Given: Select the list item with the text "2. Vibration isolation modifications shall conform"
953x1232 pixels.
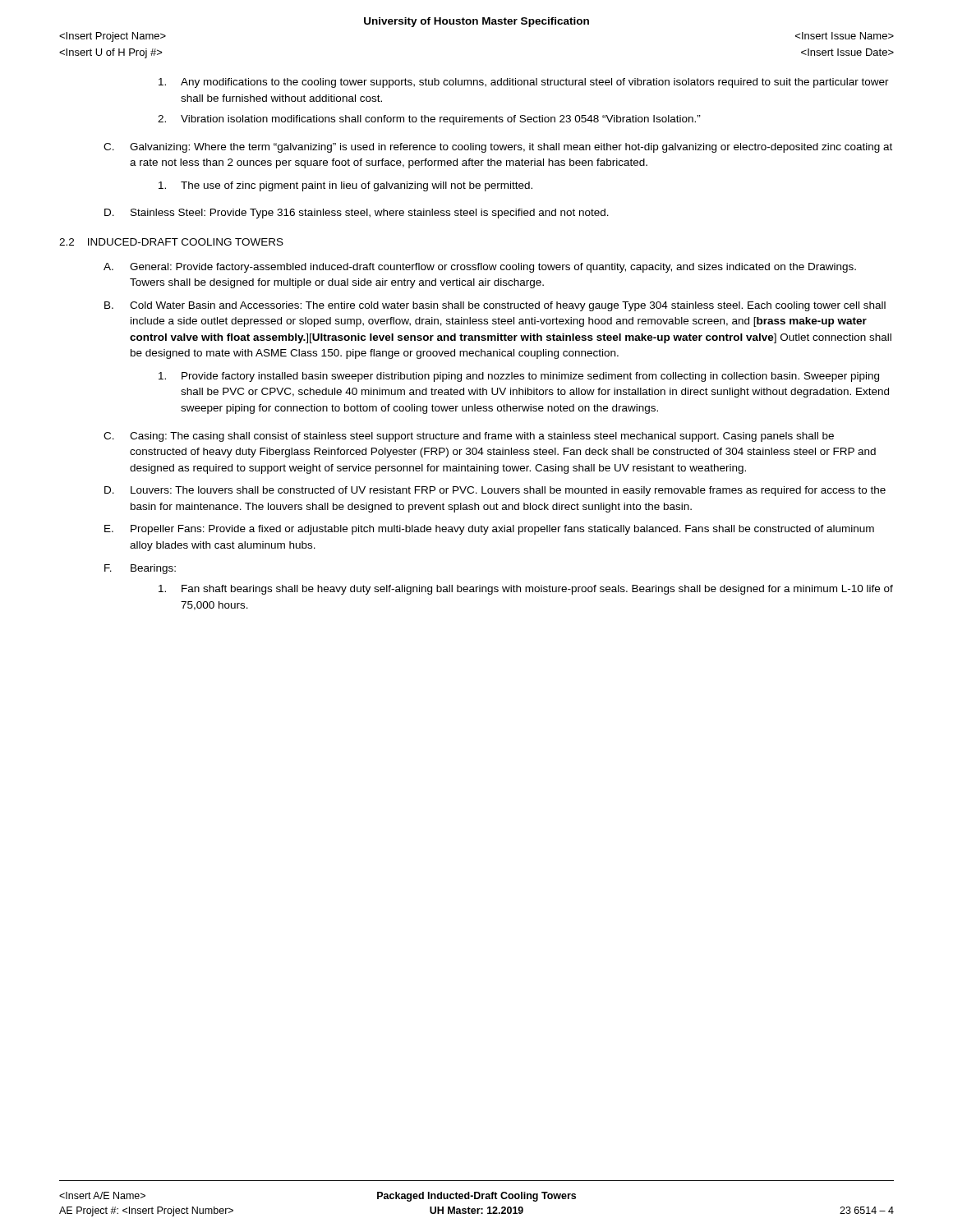Looking at the screenshot, I should point(526,119).
